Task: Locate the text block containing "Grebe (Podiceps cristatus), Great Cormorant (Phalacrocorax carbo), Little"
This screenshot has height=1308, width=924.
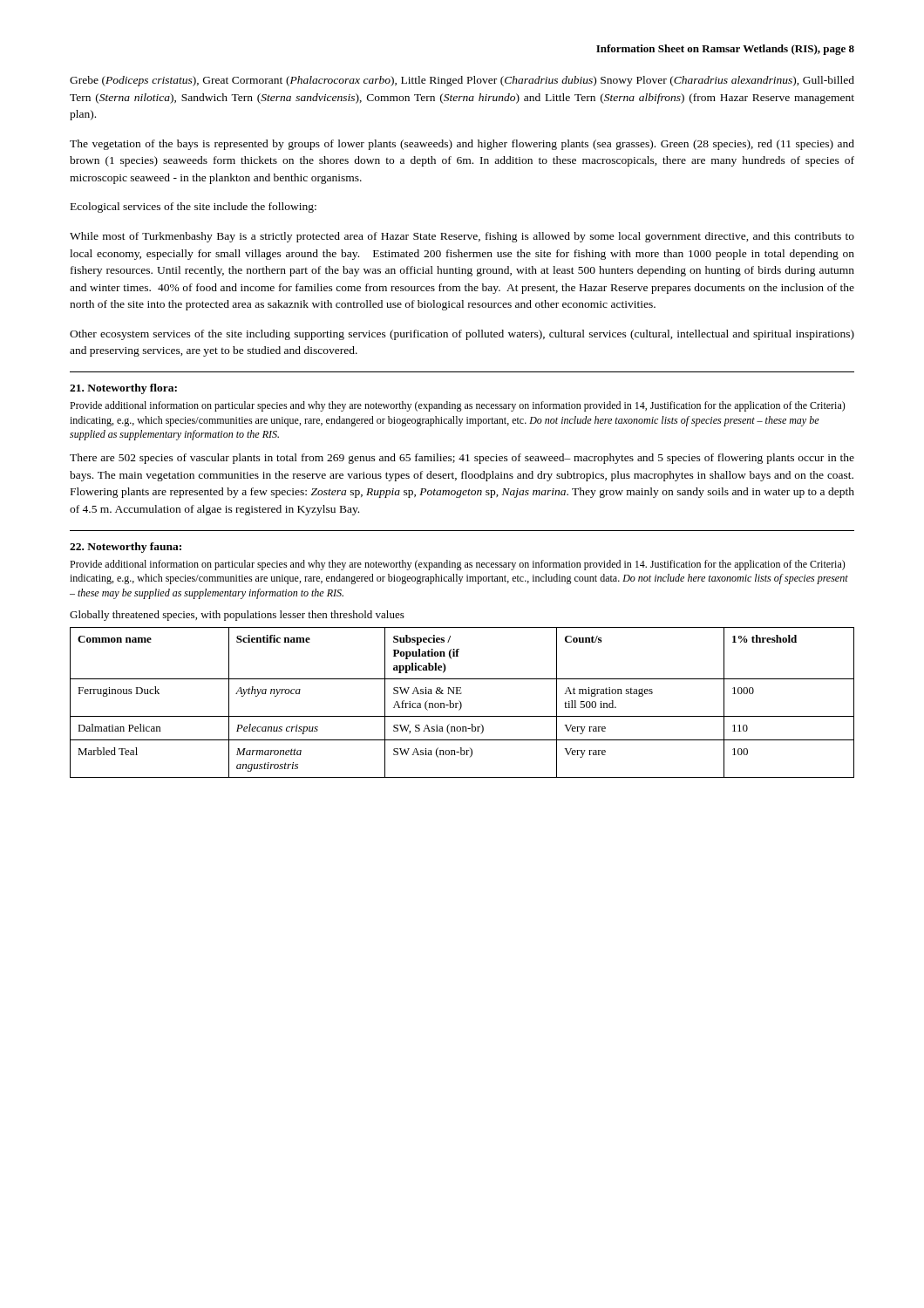Action: point(462,97)
